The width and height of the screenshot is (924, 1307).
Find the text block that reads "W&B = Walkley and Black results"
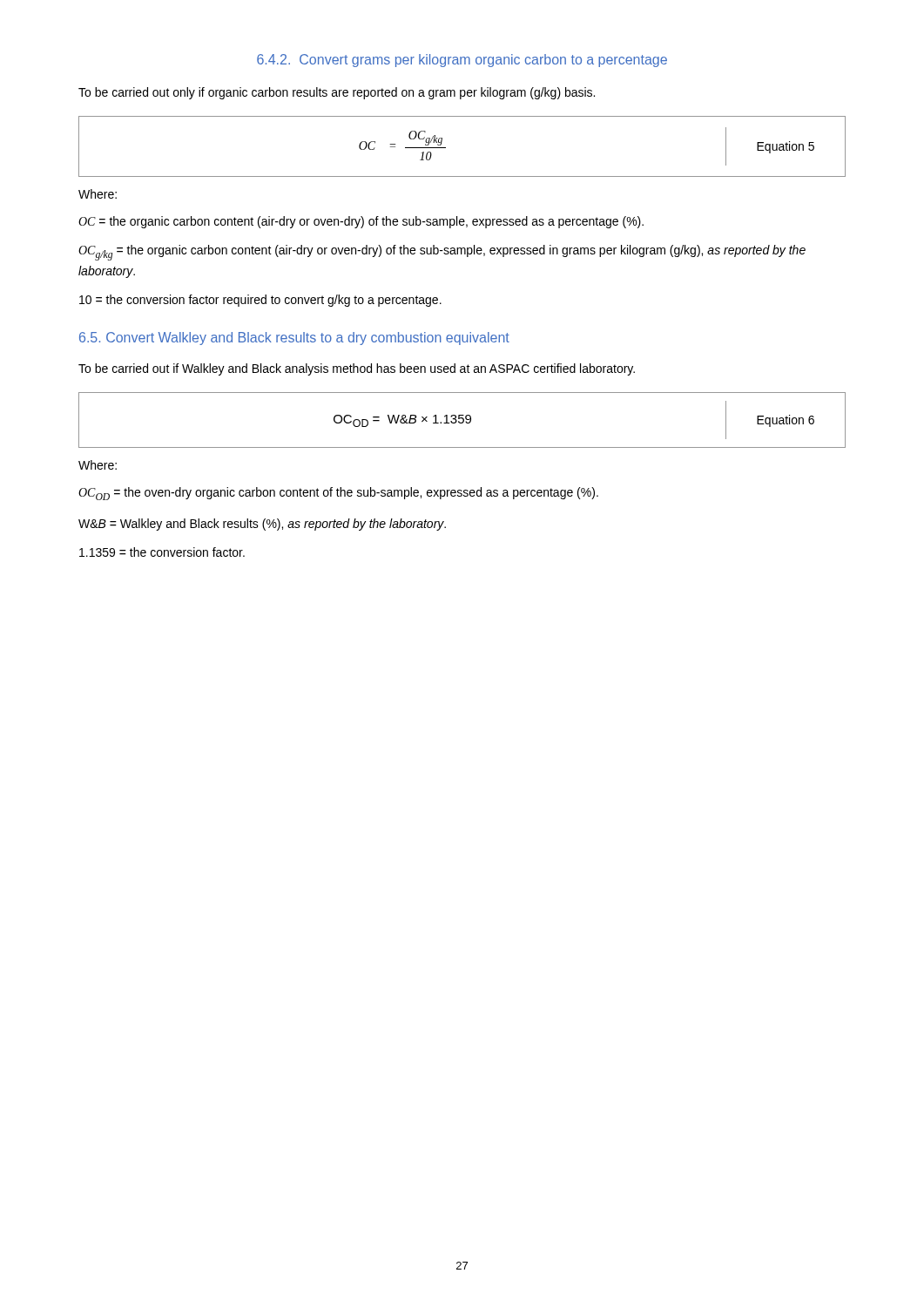coord(263,524)
